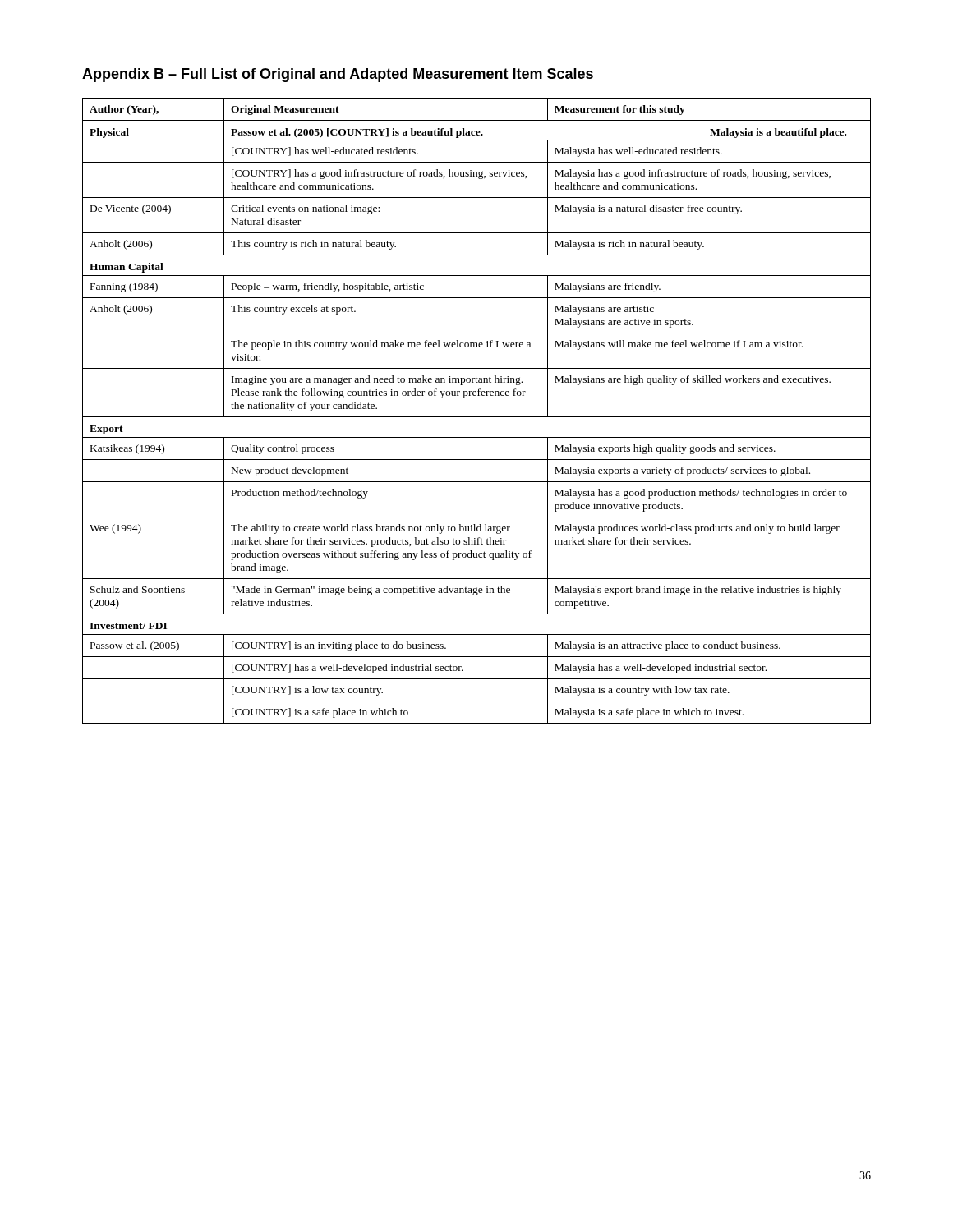Locate the table with the text "Malaysia is rich in natural"

pos(476,411)
